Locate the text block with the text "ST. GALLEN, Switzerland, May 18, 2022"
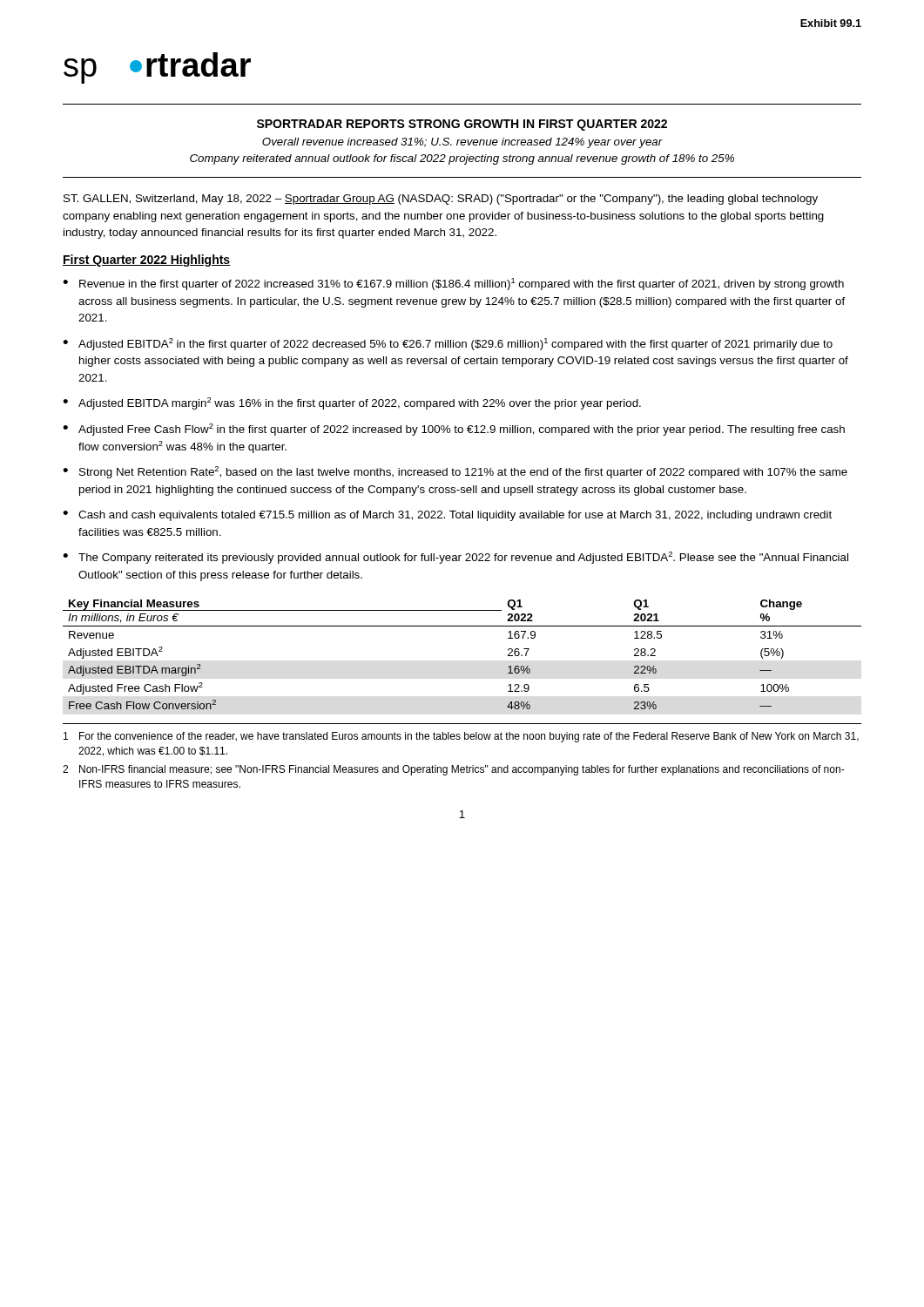 [x=443, y=215]
